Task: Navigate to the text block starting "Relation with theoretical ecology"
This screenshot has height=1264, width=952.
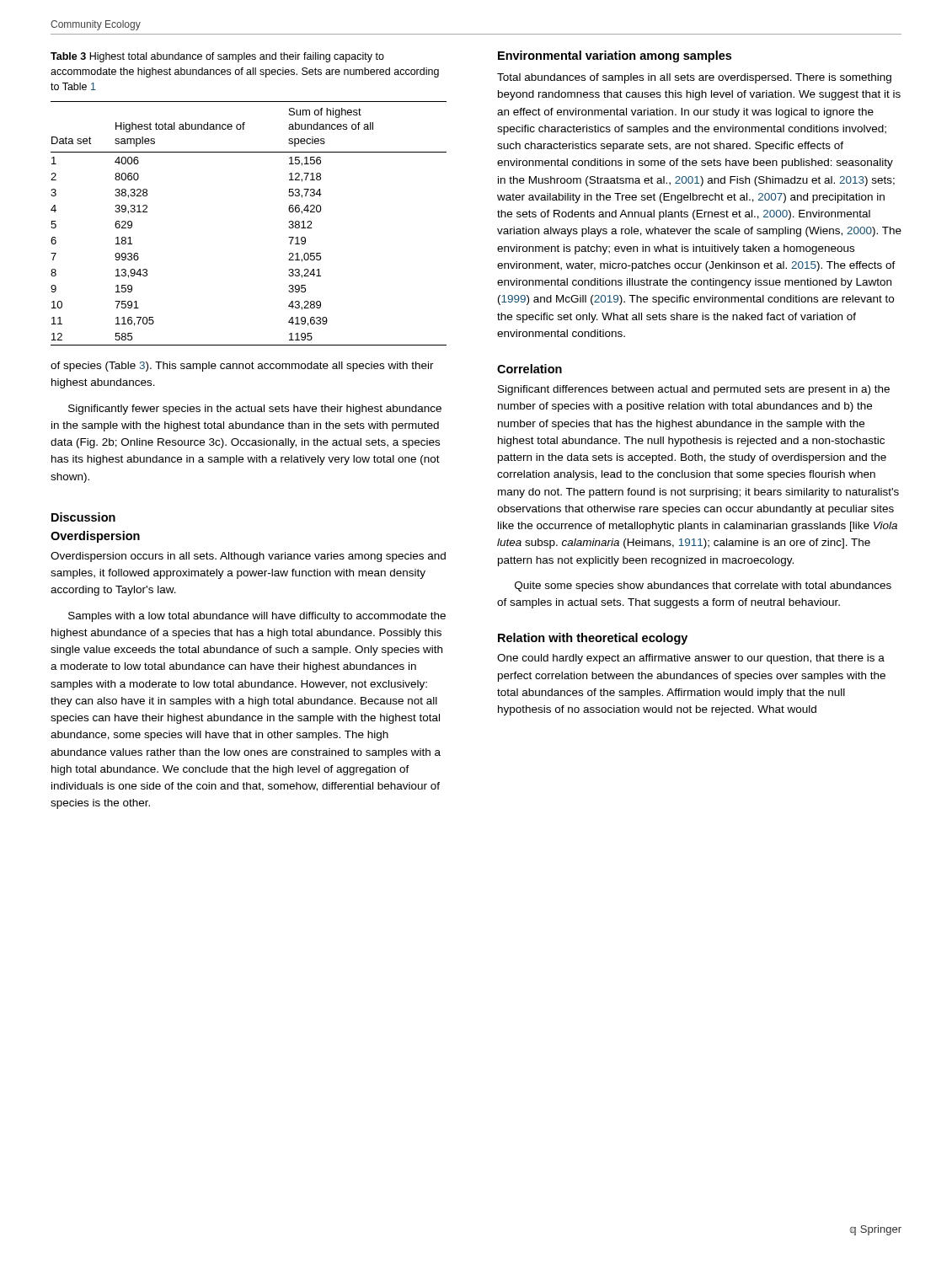Action: tap(592, 638)
